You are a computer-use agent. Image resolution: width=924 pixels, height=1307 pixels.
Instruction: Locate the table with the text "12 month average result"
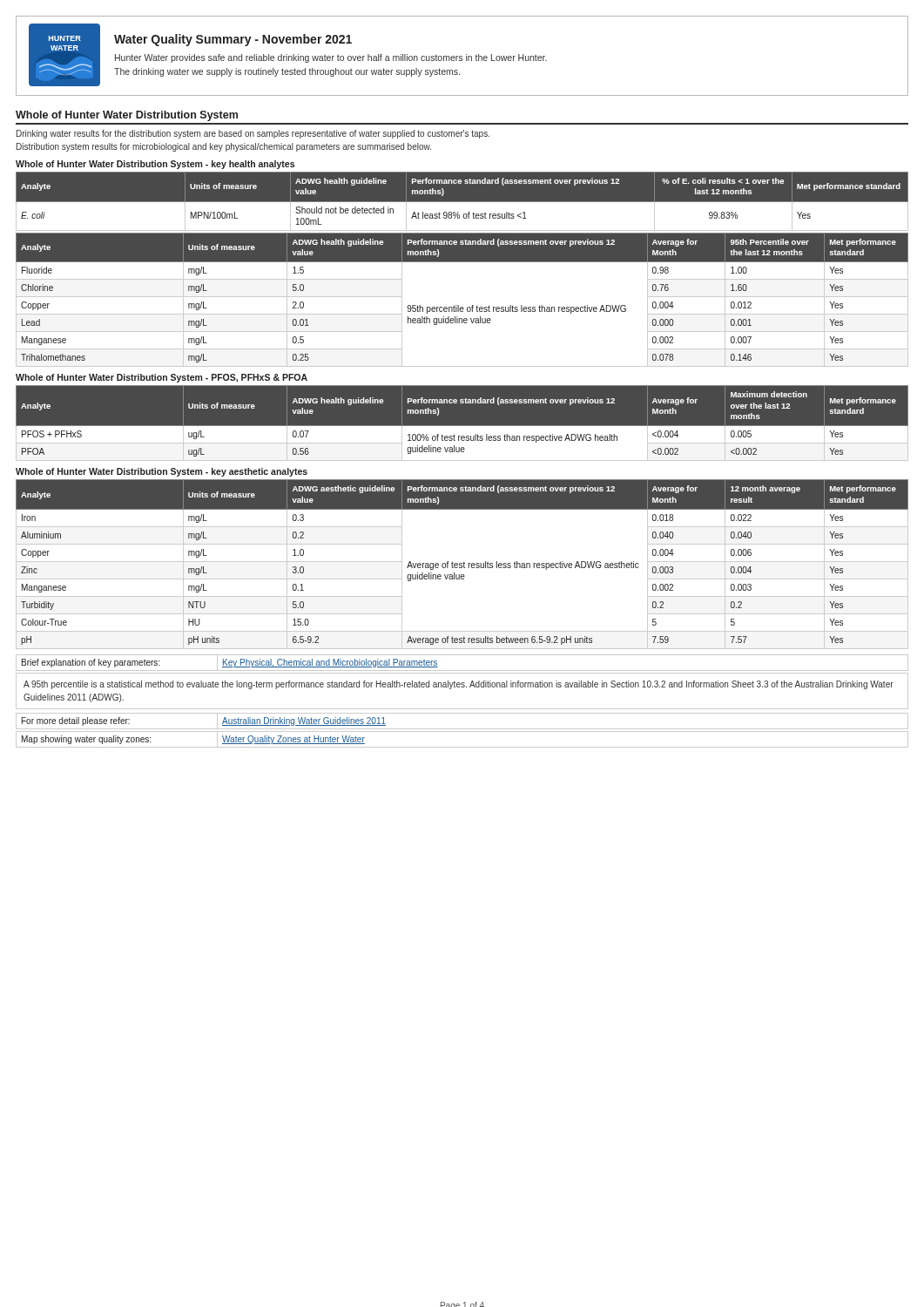462,564
